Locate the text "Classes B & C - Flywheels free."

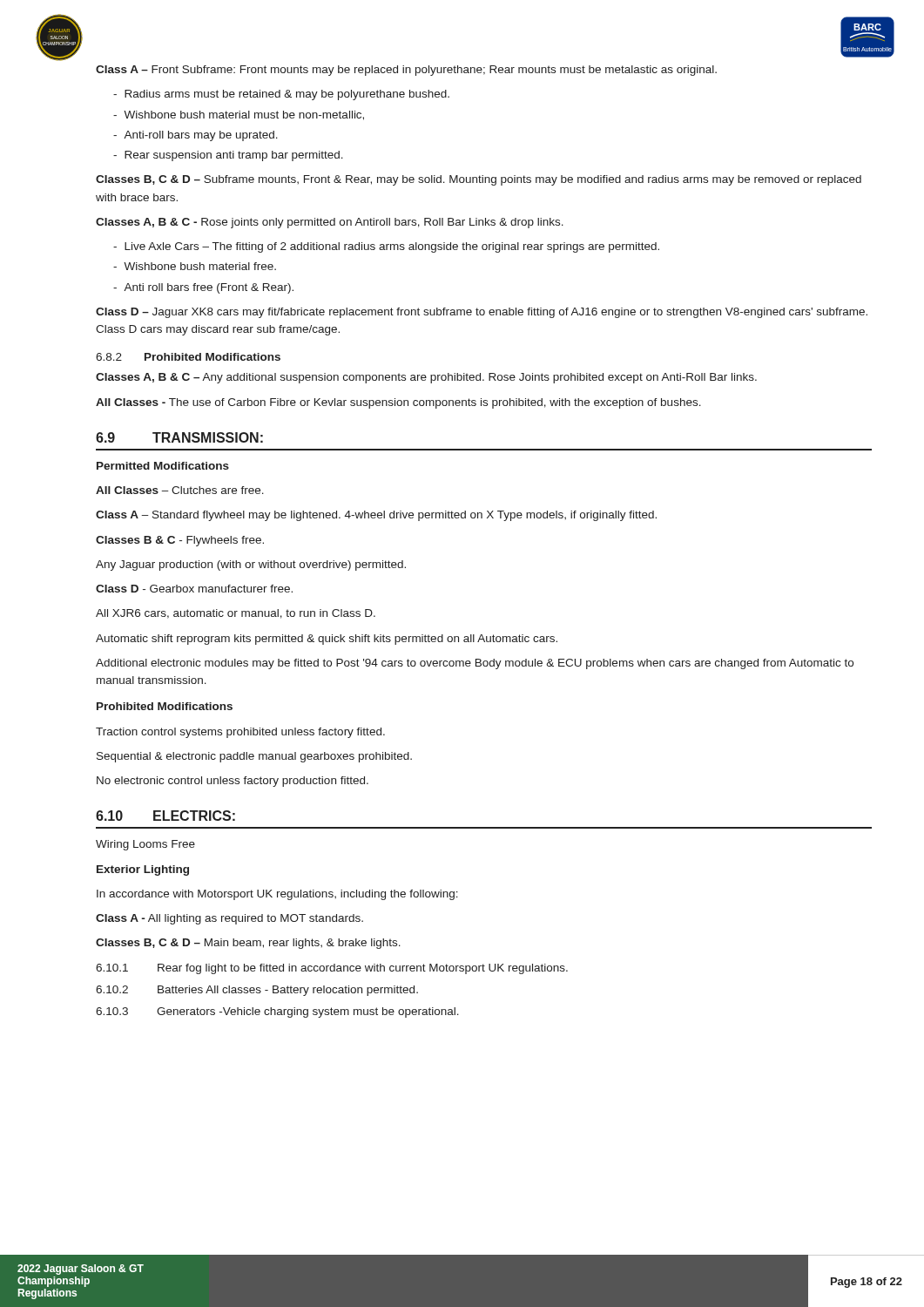click(x=180, y=539)
